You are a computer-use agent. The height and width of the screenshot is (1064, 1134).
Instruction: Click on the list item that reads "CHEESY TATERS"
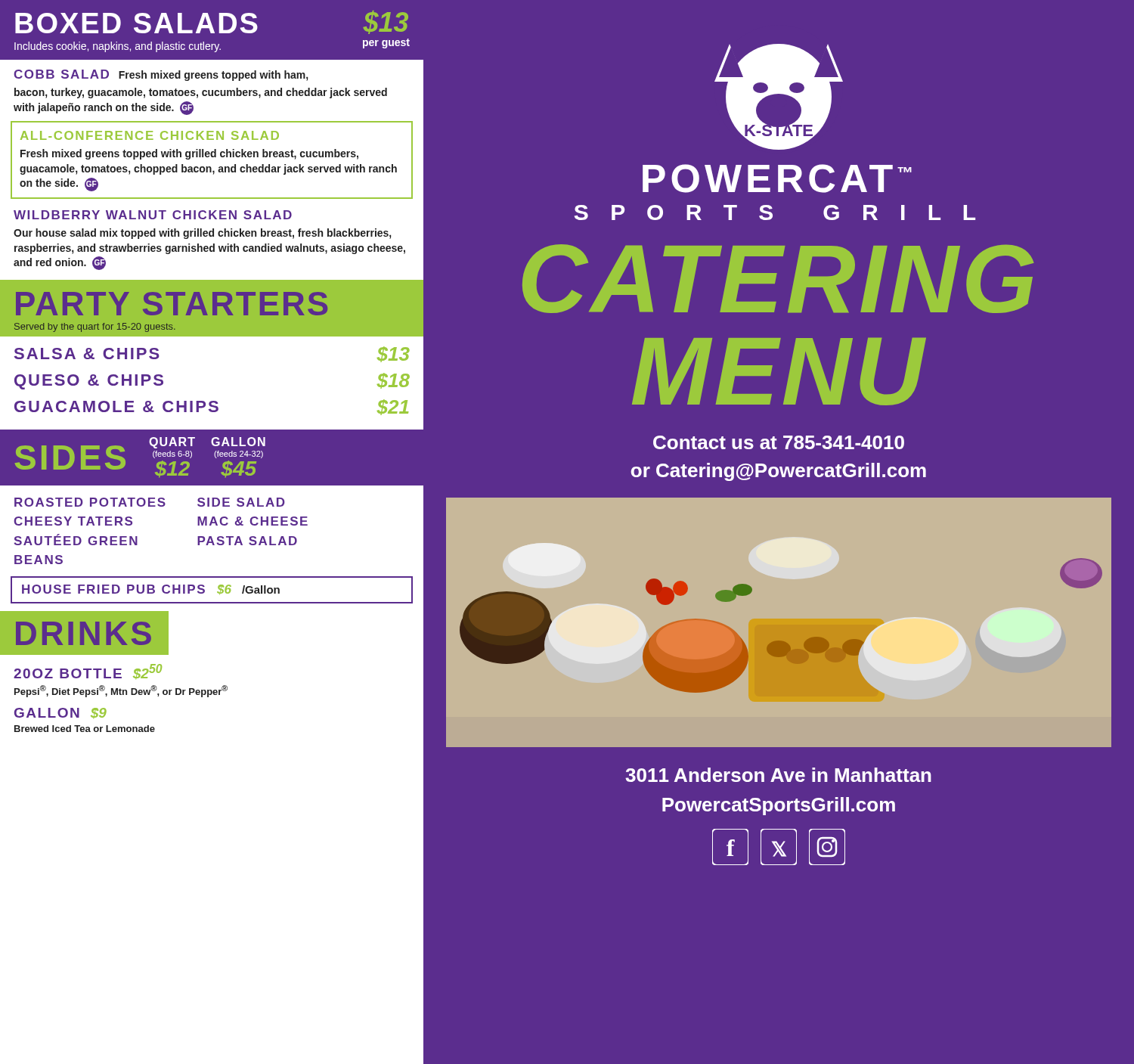tap(74, 522)
